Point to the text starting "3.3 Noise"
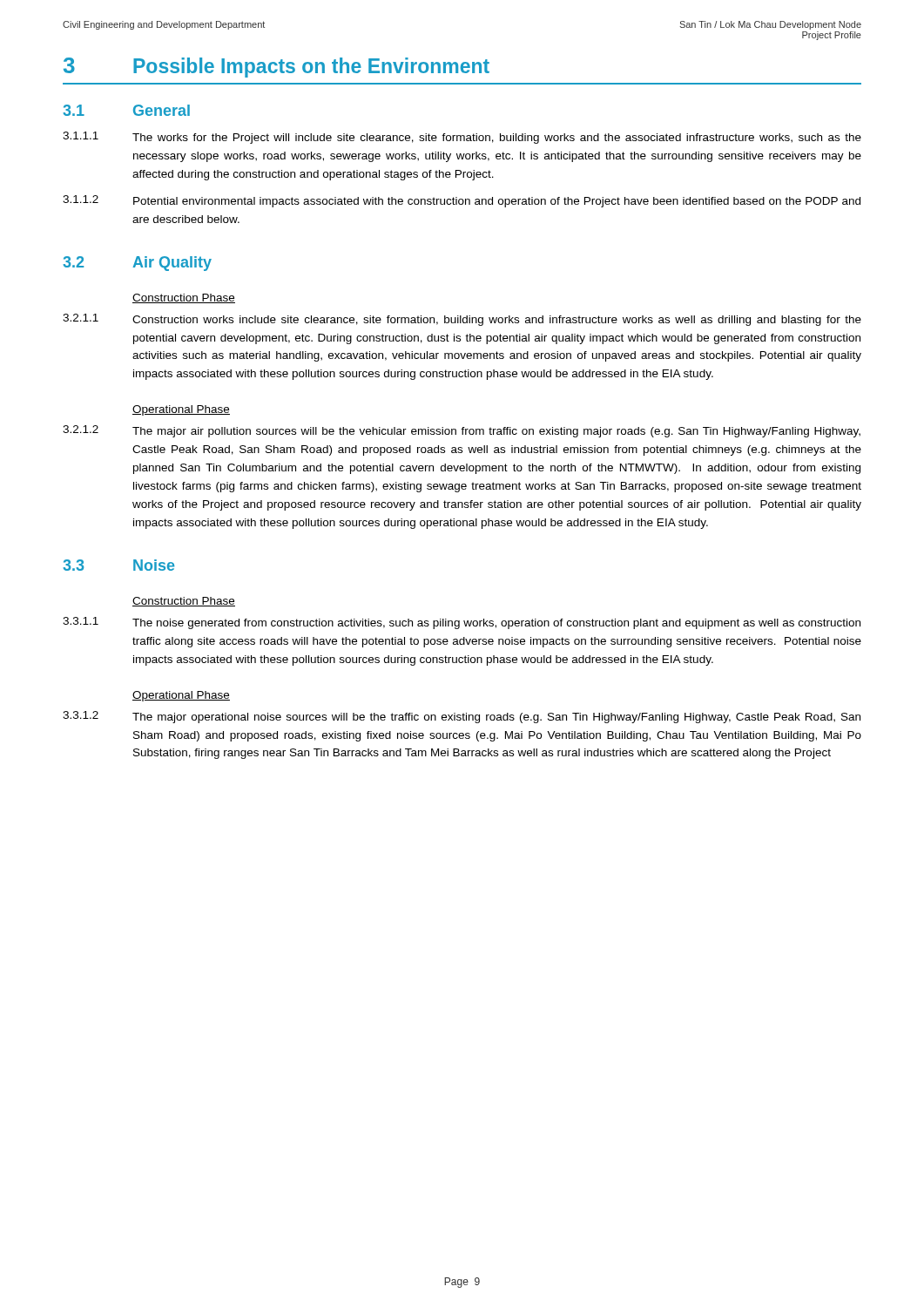924x1307 pixels. coord(67,565)
